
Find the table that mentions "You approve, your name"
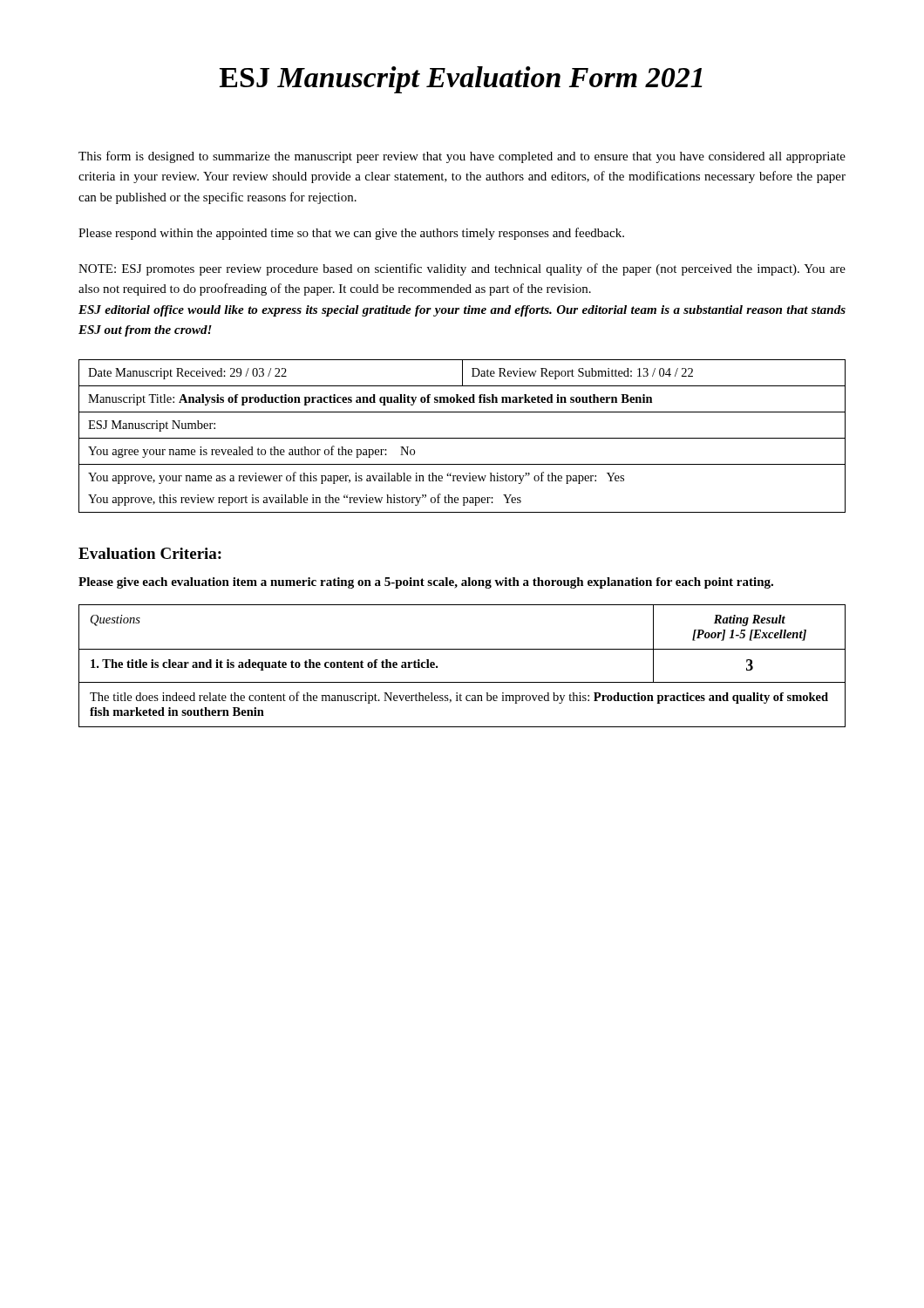[462, 436]
